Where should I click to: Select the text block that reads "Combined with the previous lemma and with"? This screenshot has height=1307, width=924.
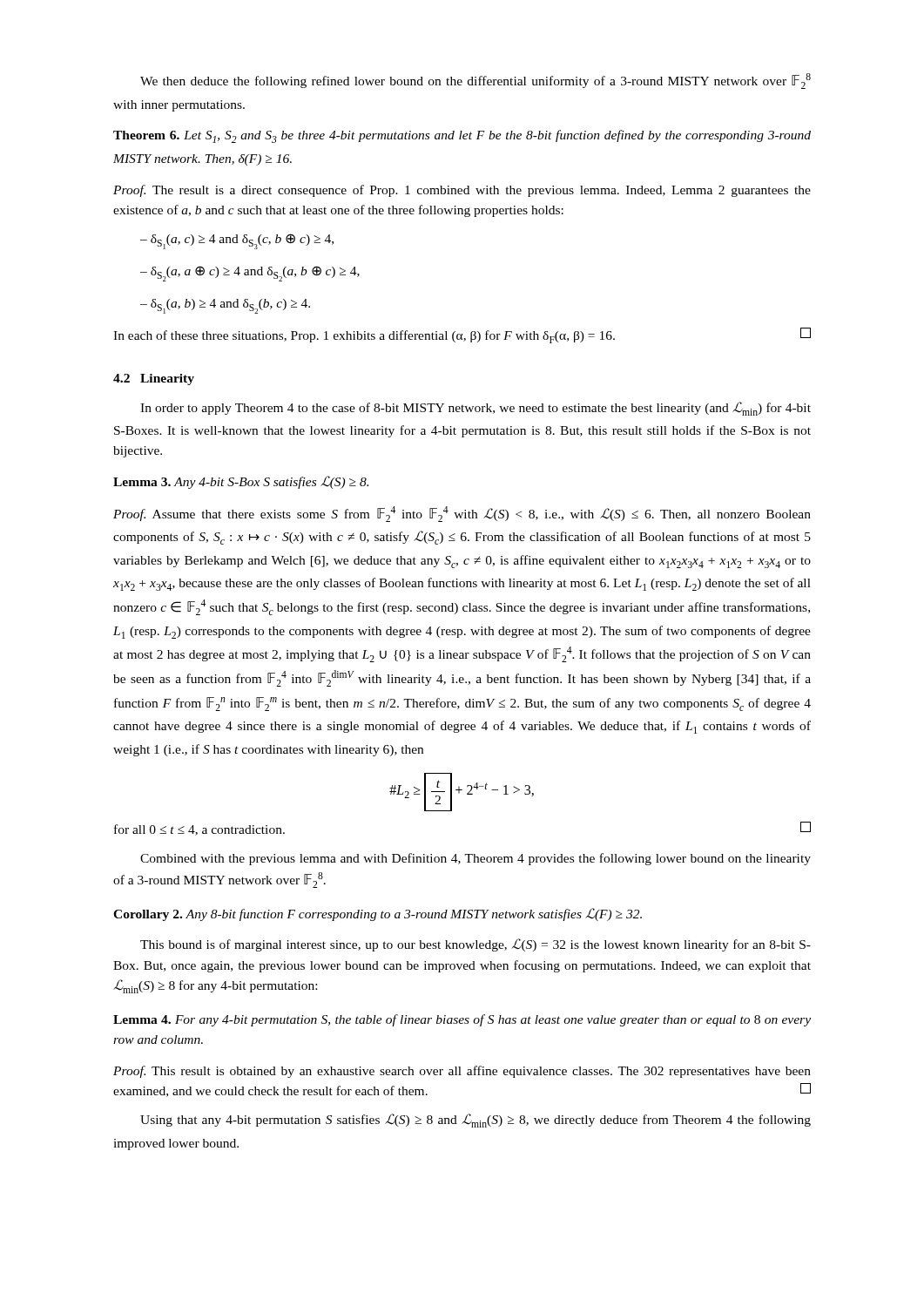pos(462,870)
